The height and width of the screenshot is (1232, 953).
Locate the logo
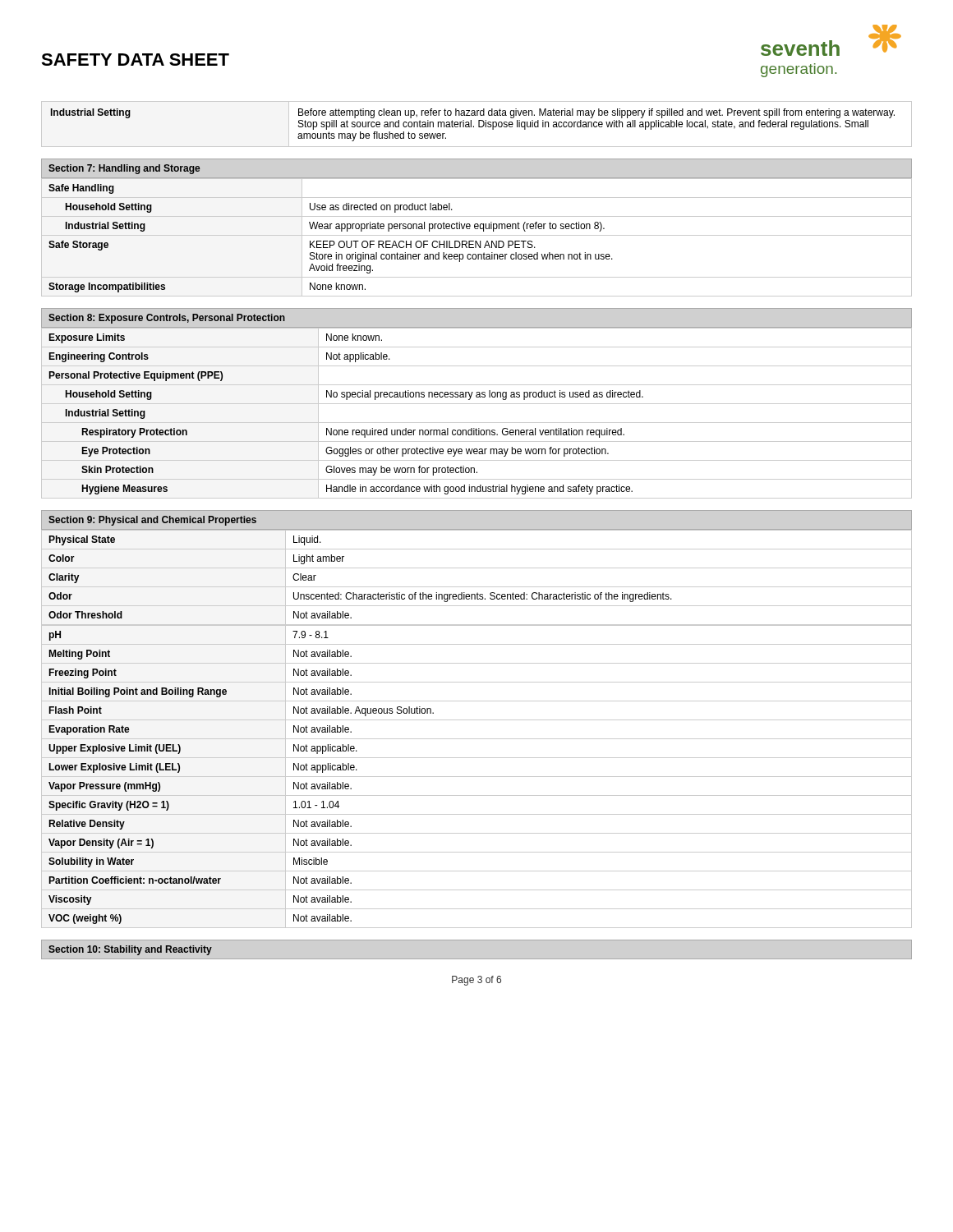click(x=836, y=55)
